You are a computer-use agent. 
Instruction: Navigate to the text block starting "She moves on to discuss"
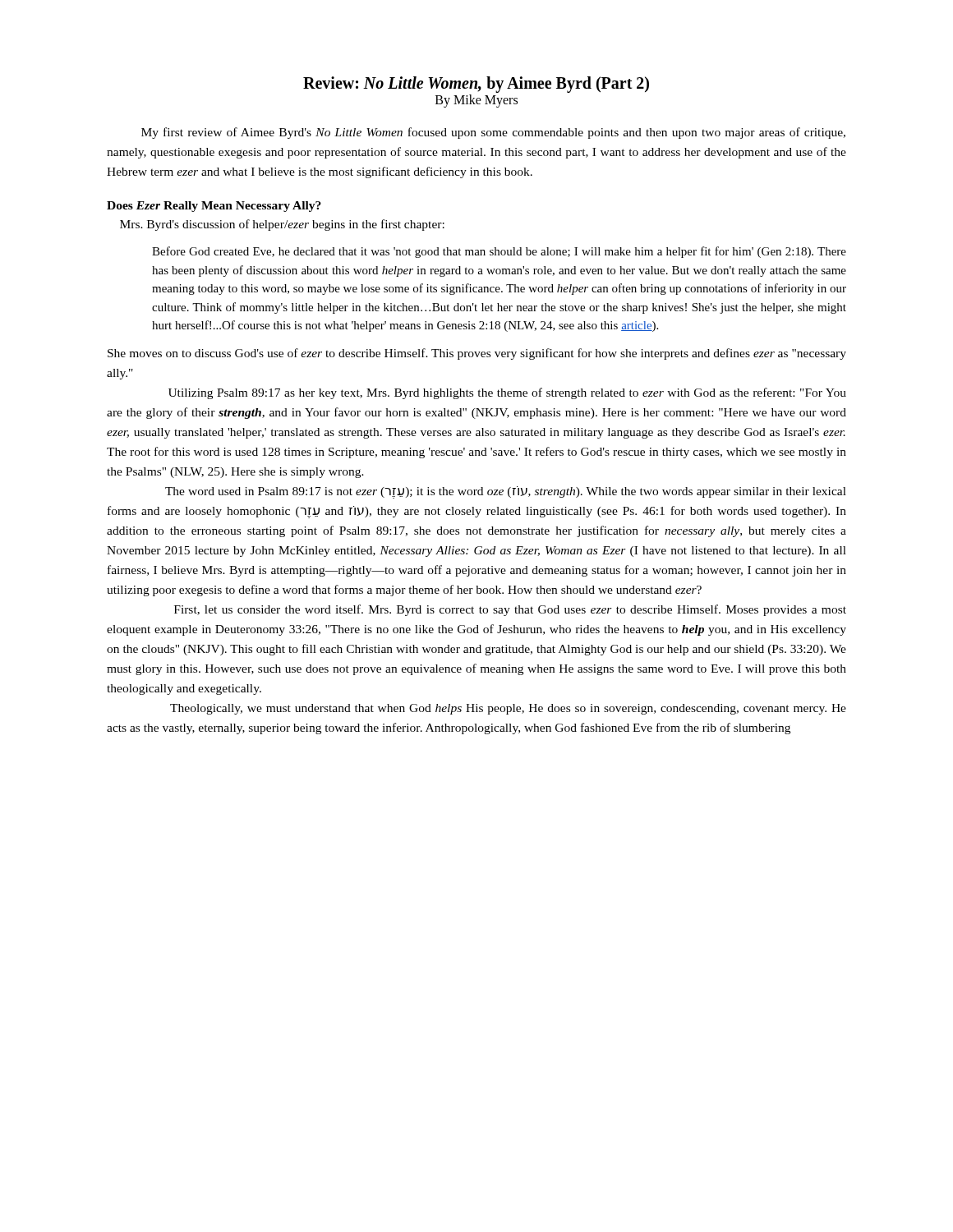pyautogui.click(x=476, y=363)
